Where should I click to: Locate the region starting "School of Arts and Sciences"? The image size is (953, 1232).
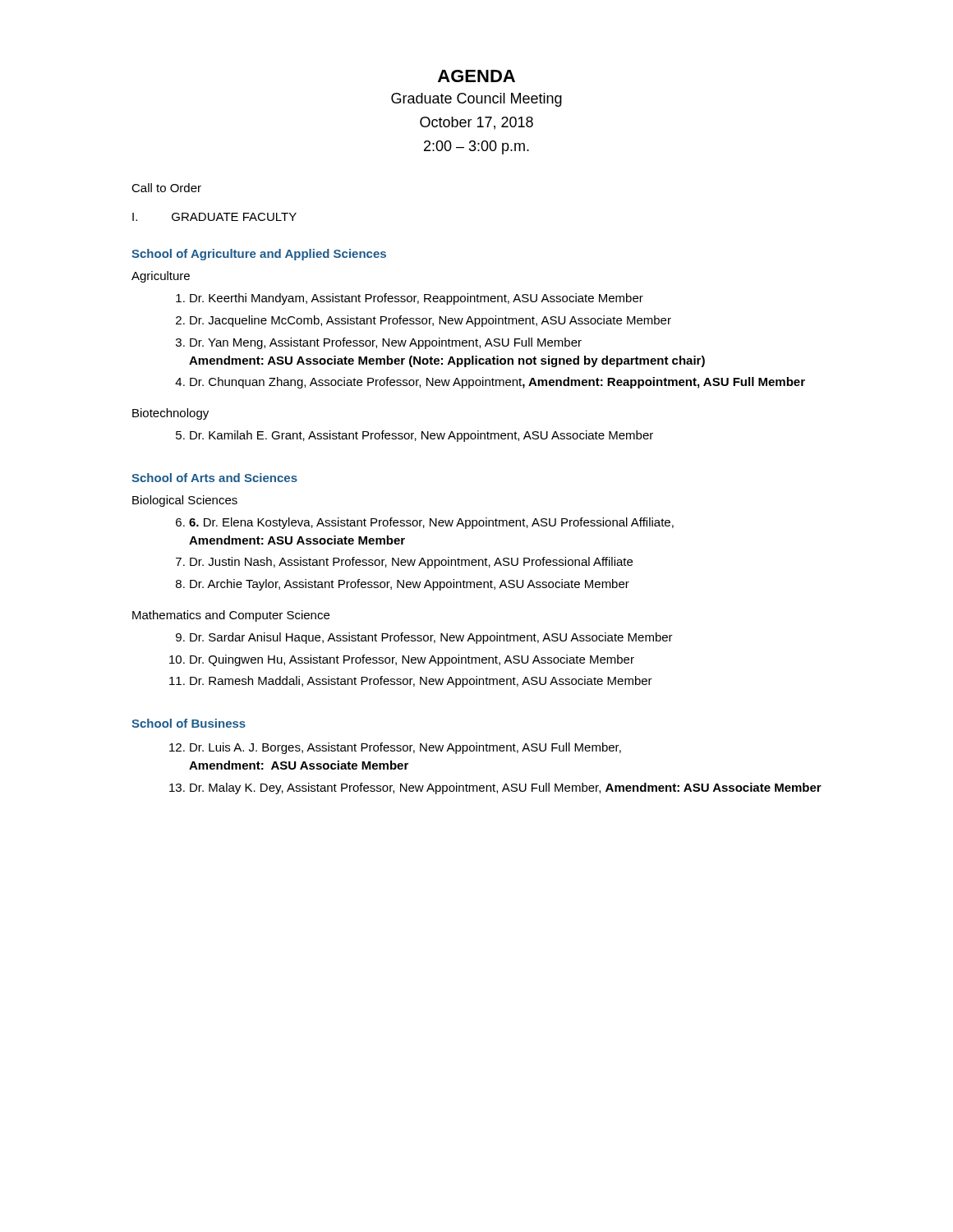214,478
